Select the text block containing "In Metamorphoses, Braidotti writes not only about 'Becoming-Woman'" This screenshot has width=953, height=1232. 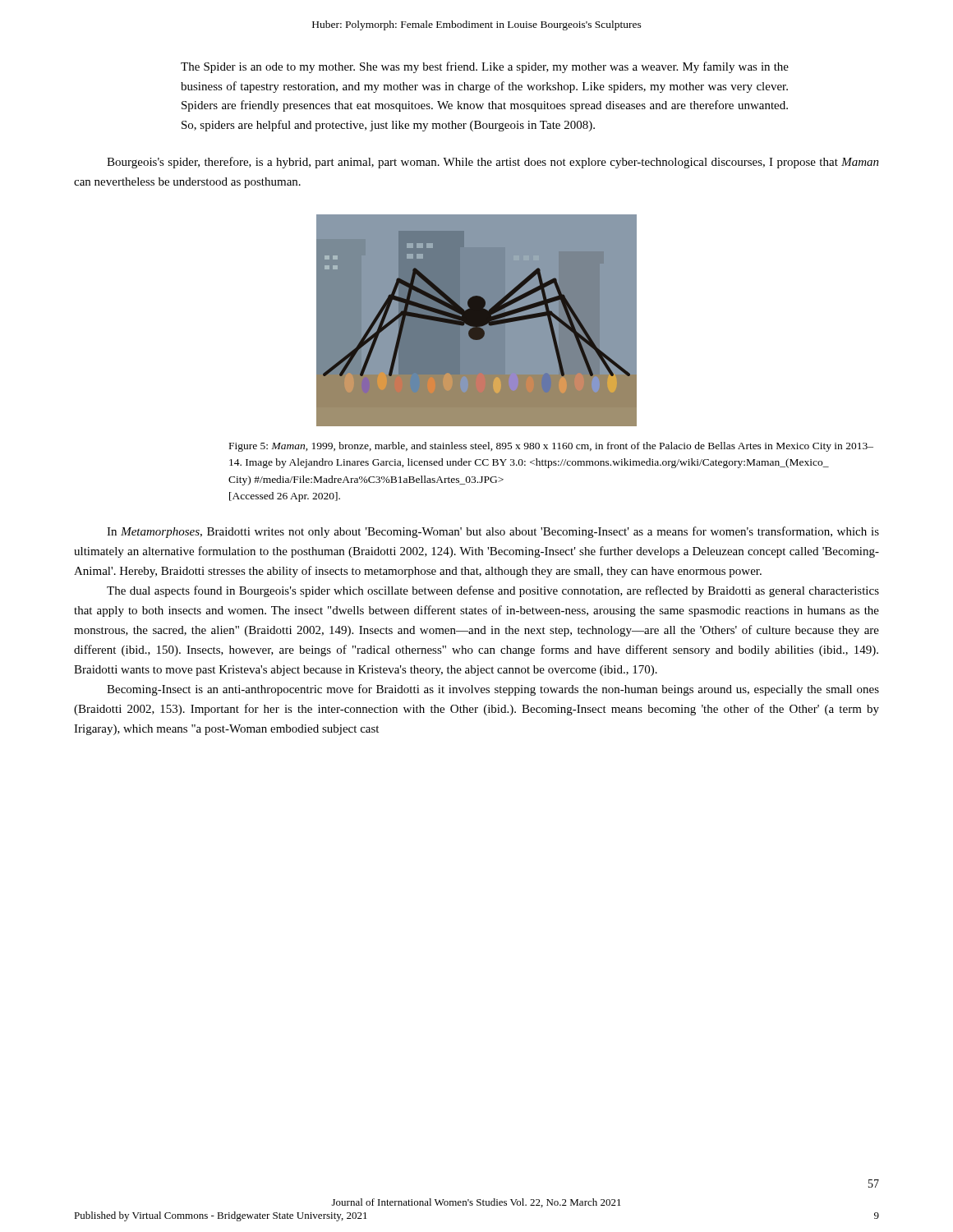point(476,551)
